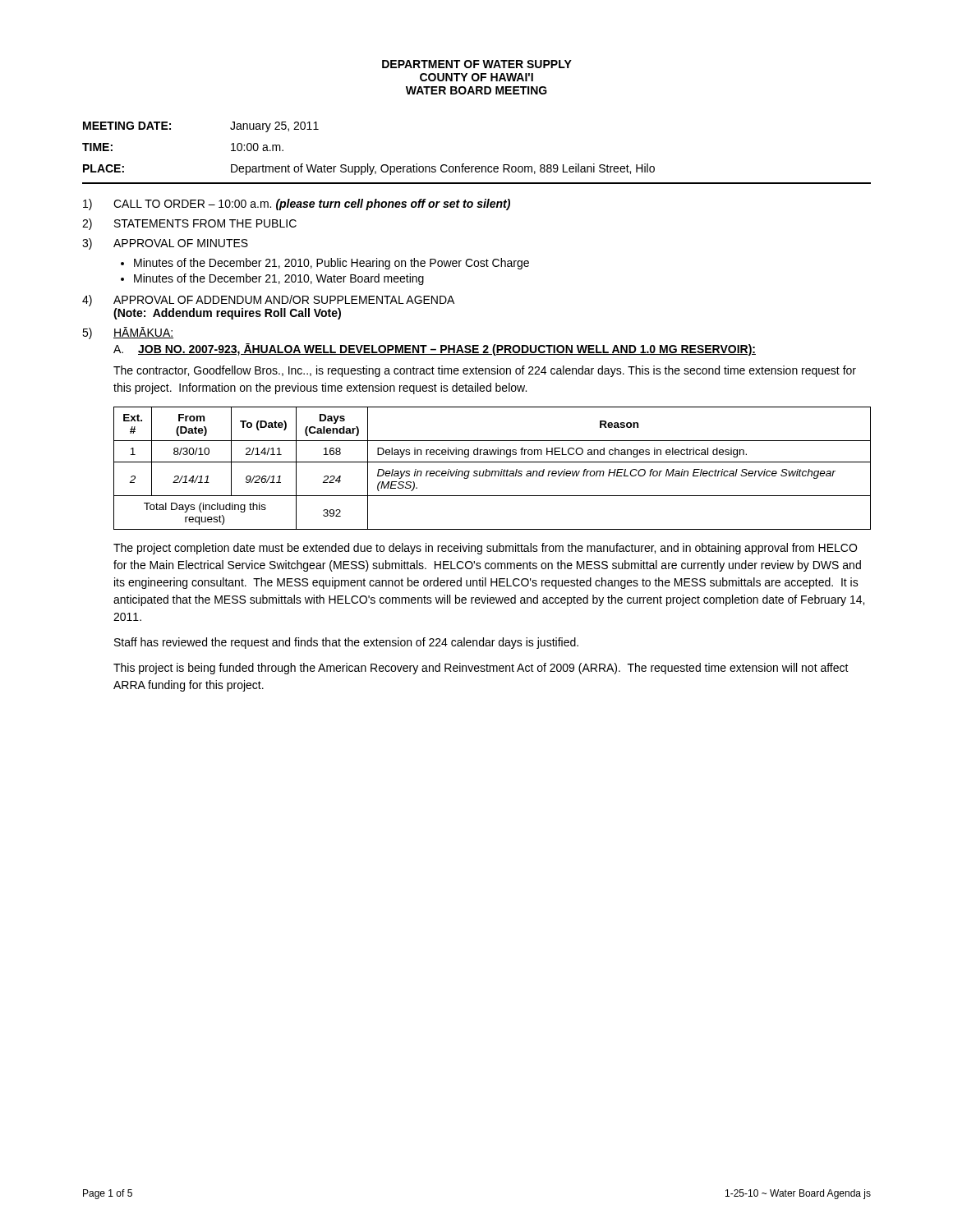Screen dimensions: 1232x953
Task: Find the text block starting "2) STATEMENTS FROM THE PUBLIC"
Action: [189, 224]
